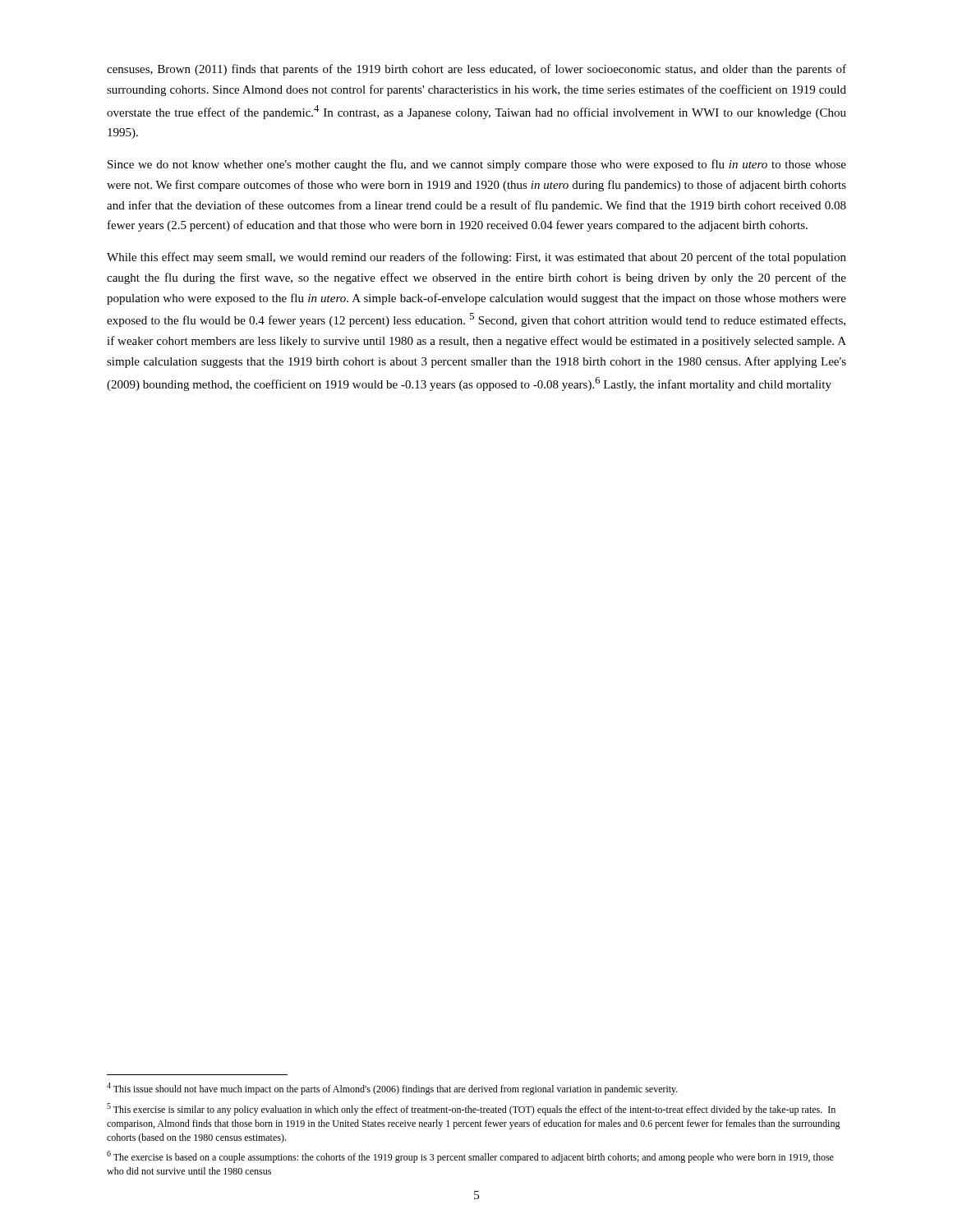Viewport: 953px width, 1232px height.
Task: Locate the region starting "4 This issue should"
Action: click(392, 1088)
